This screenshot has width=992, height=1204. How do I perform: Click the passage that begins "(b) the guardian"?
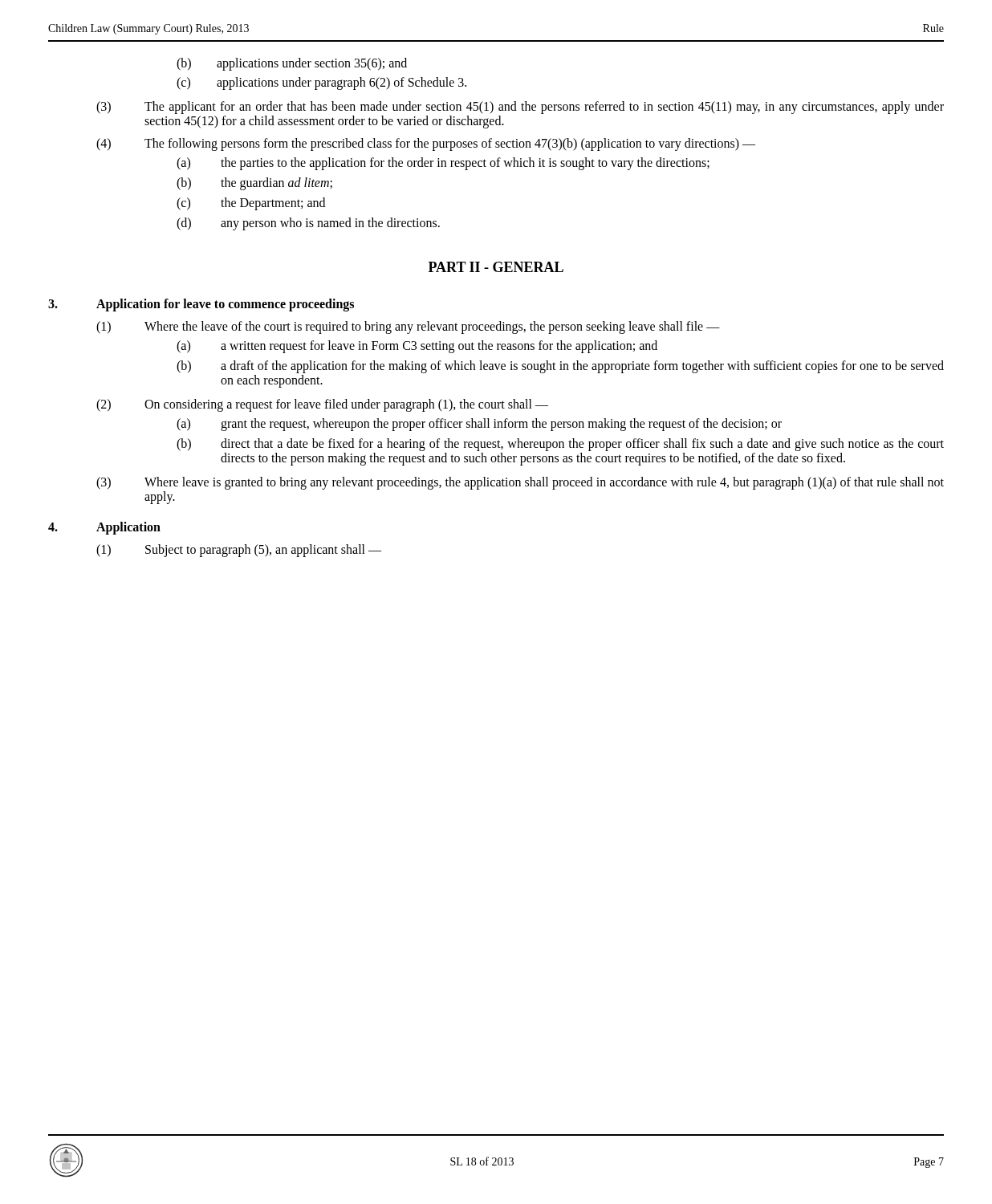click(x=254, y=184)
